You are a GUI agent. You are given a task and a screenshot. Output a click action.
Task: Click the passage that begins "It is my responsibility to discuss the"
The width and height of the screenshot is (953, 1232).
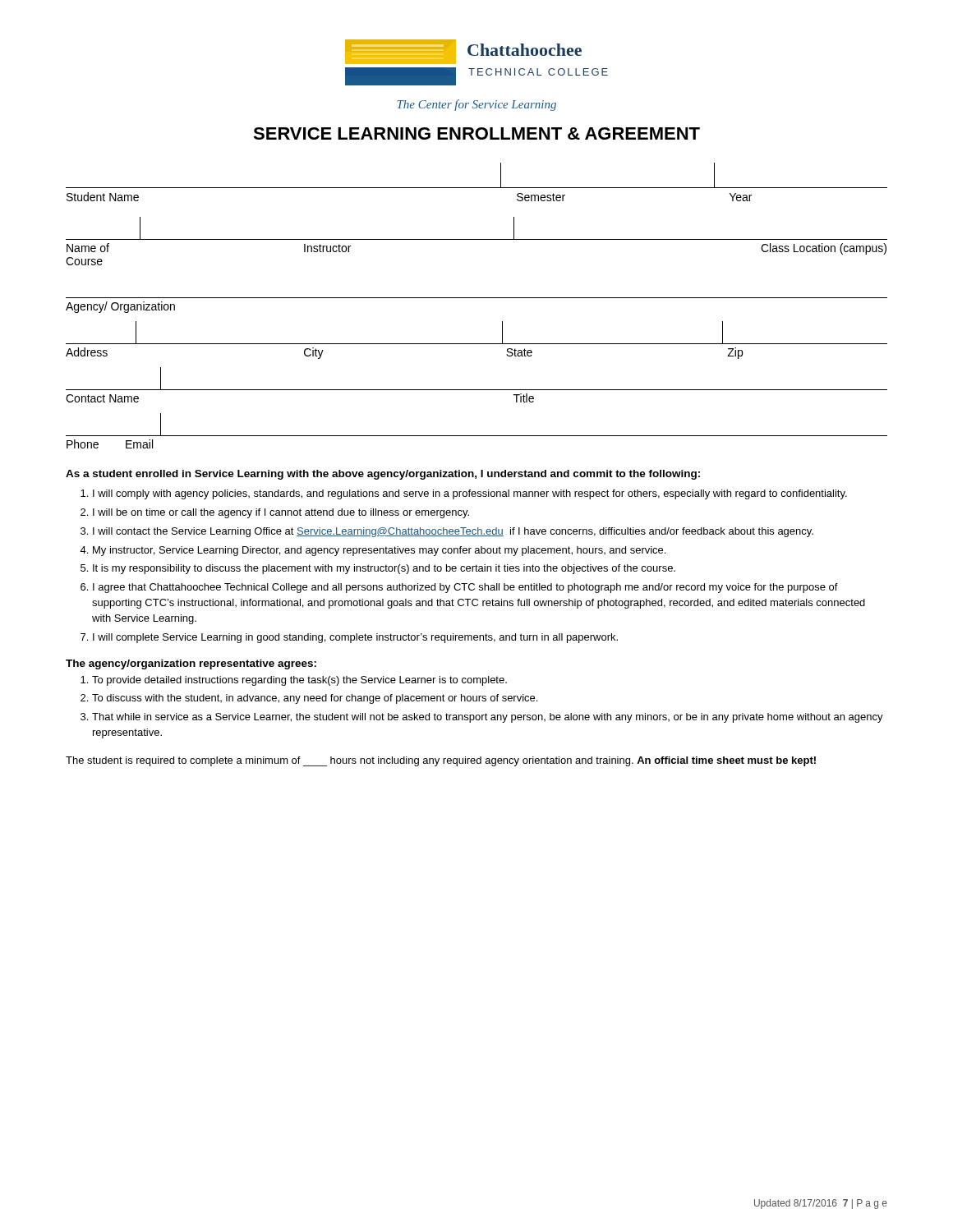point(384,568)
